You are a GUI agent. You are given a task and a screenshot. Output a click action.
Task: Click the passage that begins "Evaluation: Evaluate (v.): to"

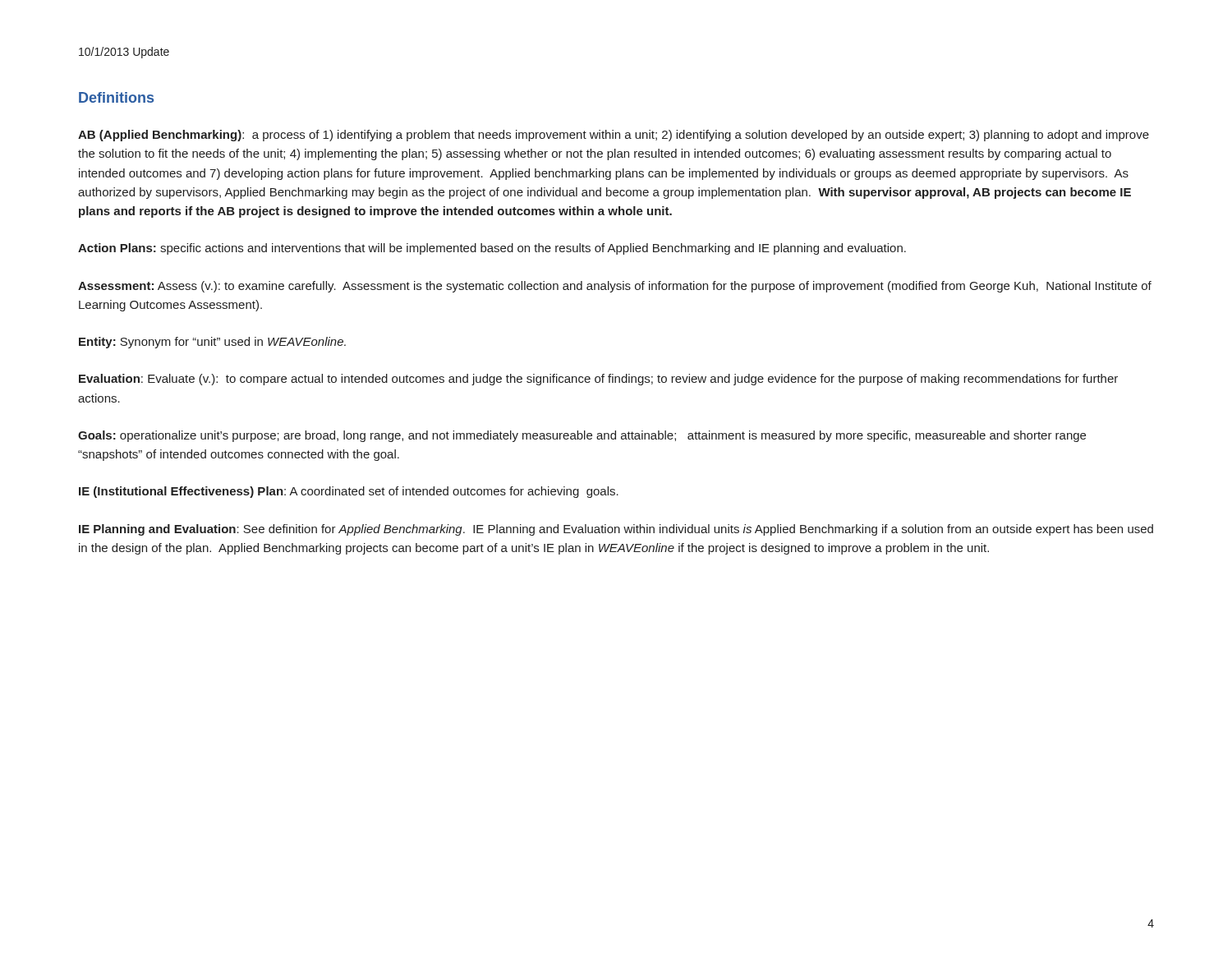[598, 388]
